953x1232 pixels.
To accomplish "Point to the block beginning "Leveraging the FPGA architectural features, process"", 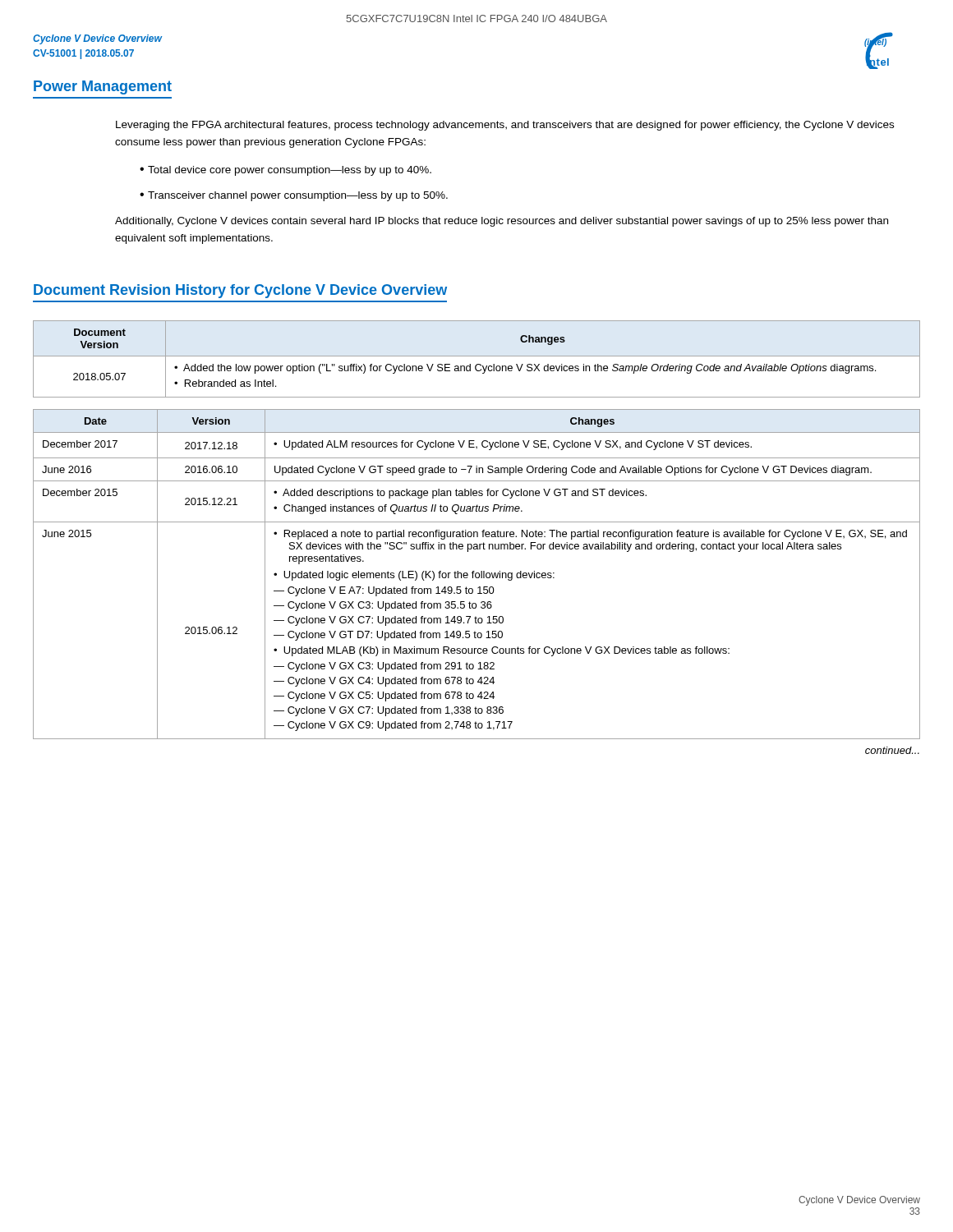I will pyautogui.click(x=505, y=133).
